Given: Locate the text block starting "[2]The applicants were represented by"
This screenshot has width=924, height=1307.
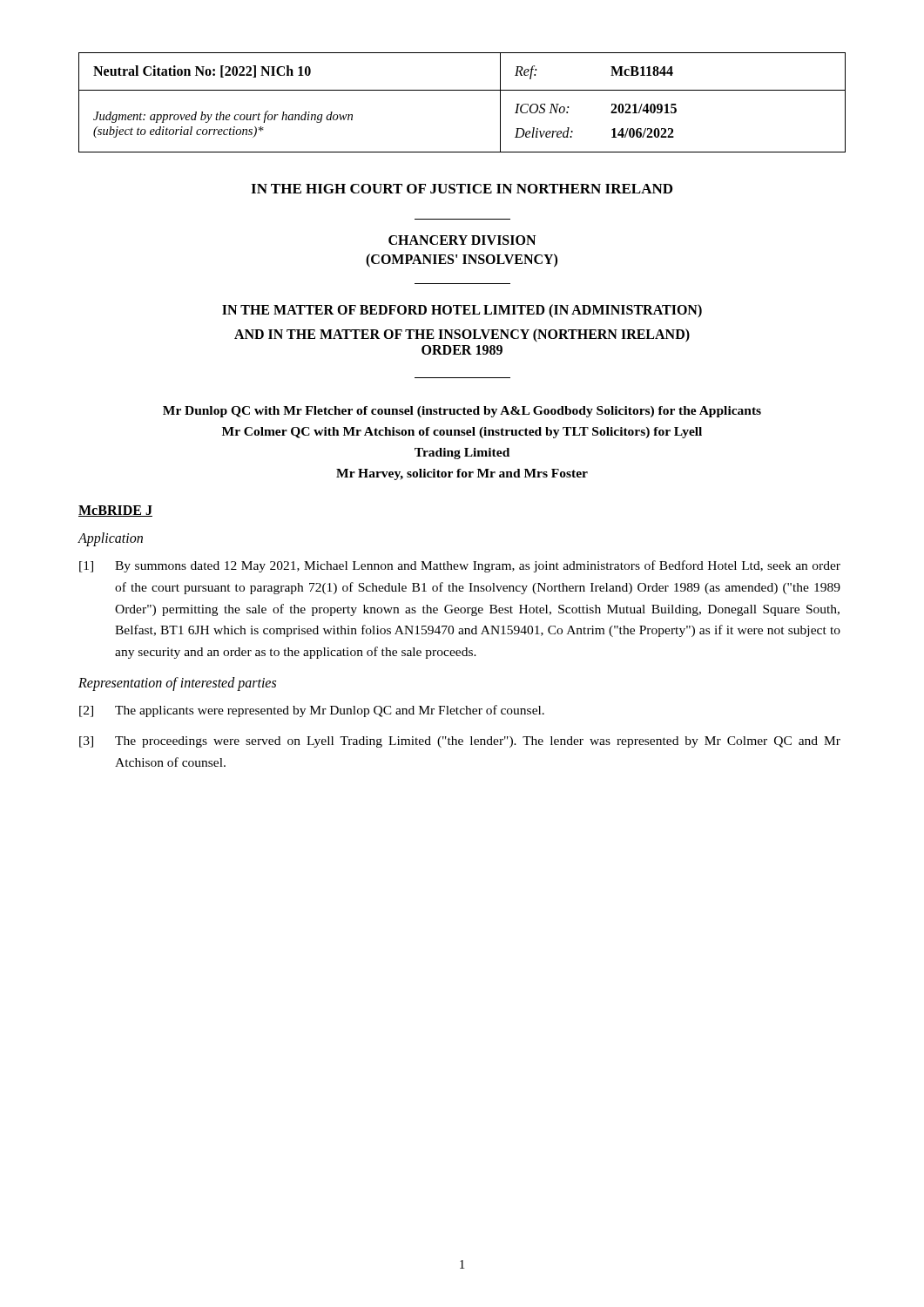Looking at the screenshot, I should (x=459, y=711).
